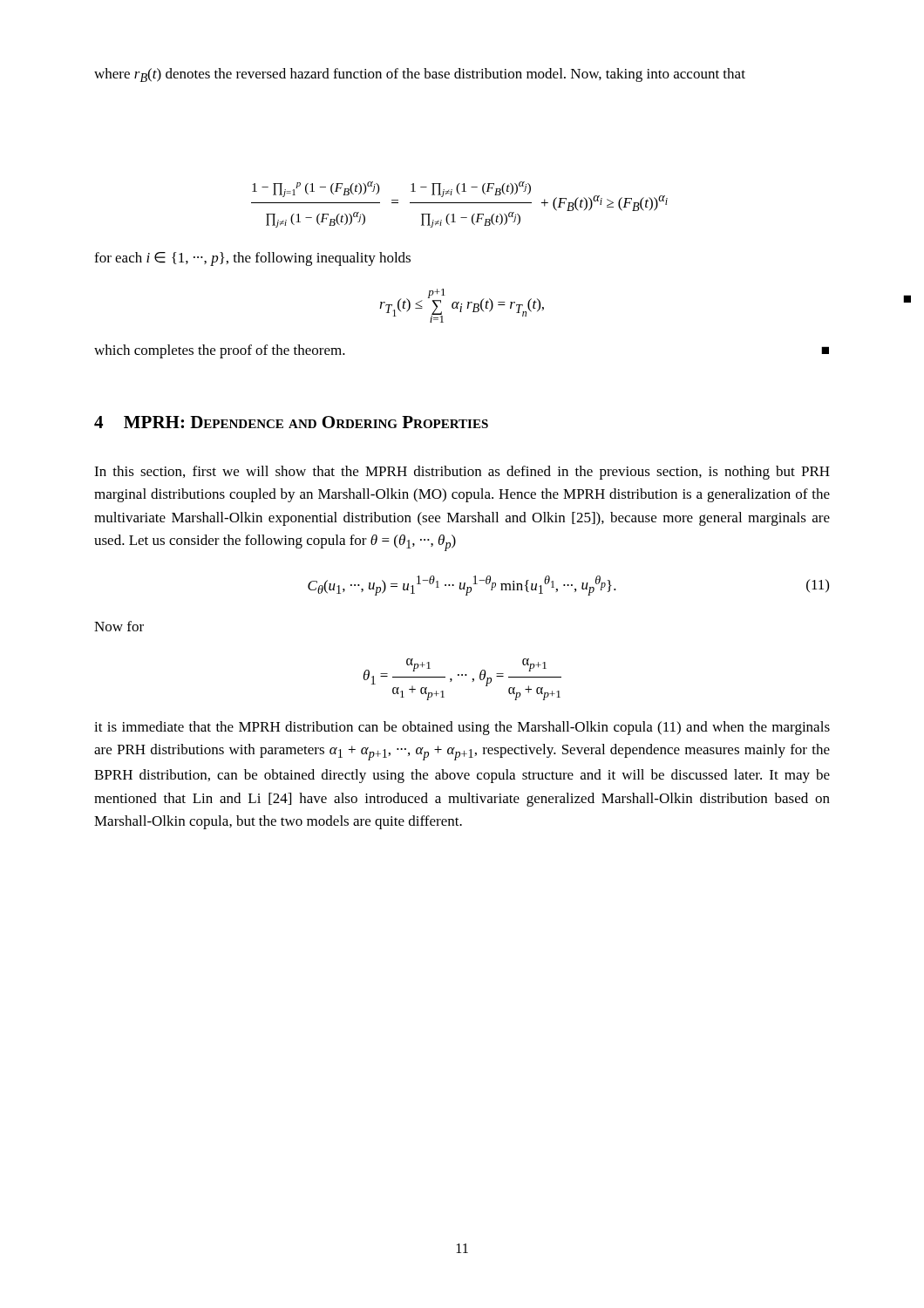924x1308 pixels.
Task: Find the block on this page that starts "it is immediate that the MPRH distribution"
Action: click(462, 774)
